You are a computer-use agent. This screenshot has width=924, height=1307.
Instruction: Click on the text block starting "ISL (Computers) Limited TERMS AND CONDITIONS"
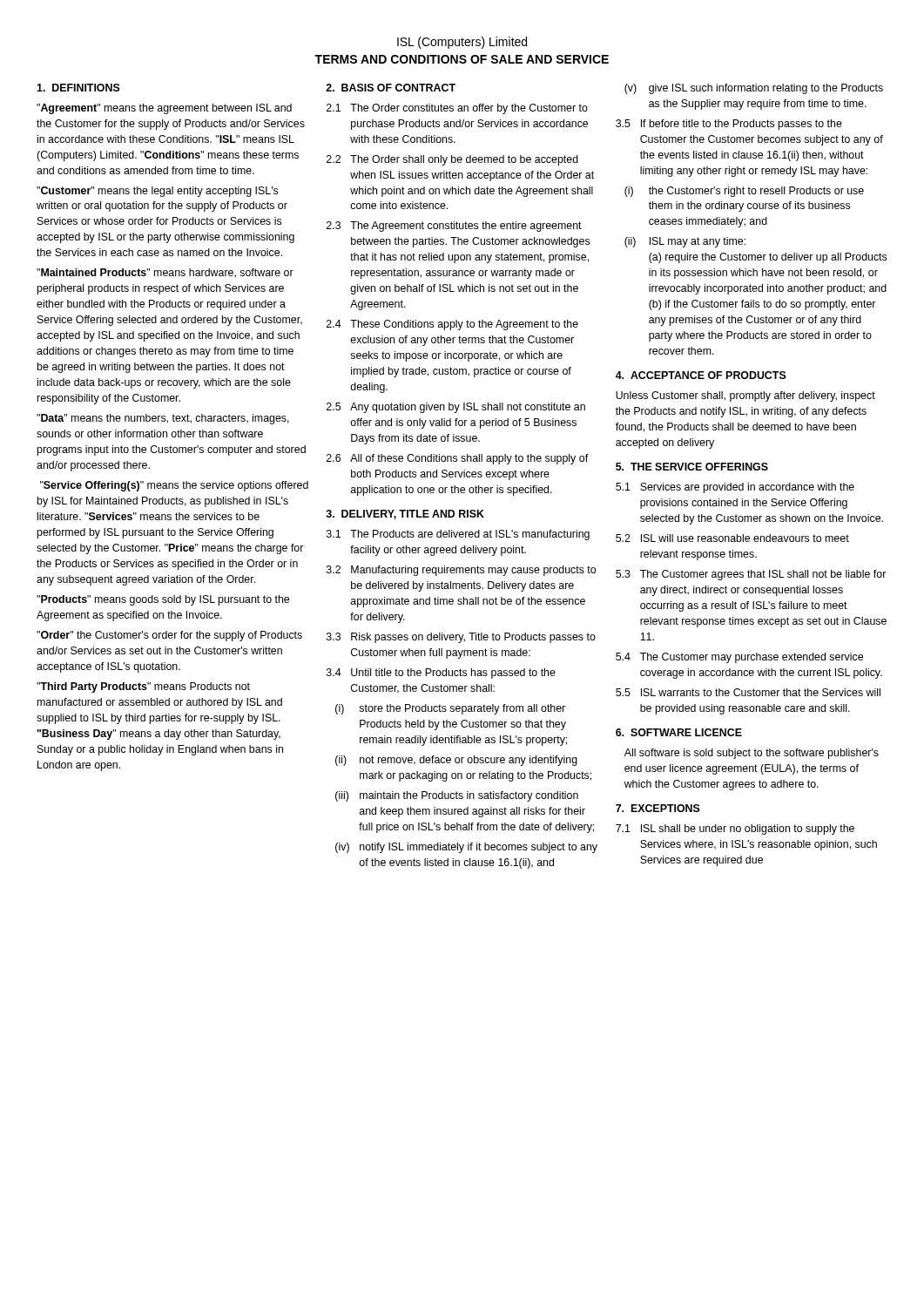point(462,51)
